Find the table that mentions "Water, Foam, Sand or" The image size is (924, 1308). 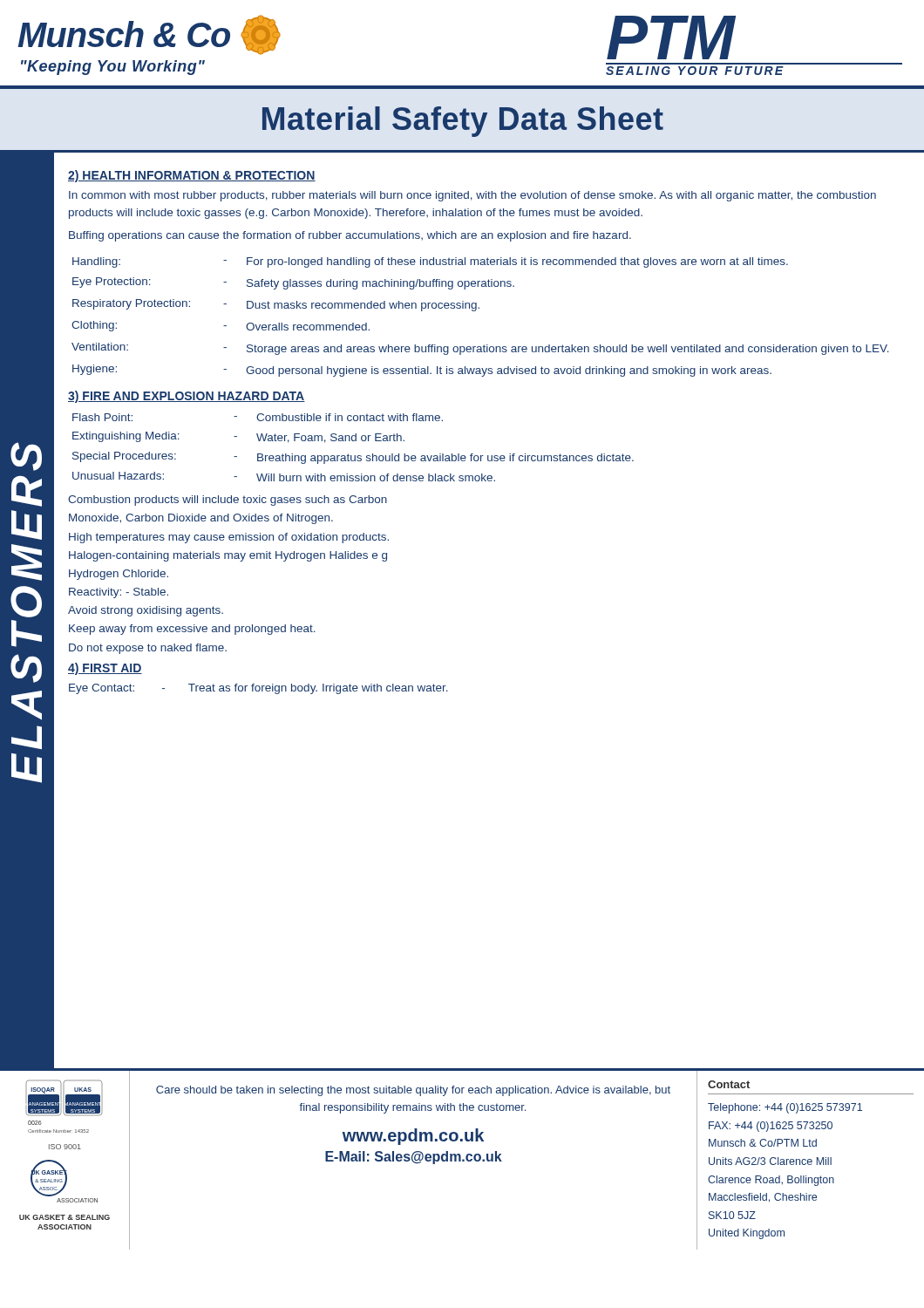486,447
